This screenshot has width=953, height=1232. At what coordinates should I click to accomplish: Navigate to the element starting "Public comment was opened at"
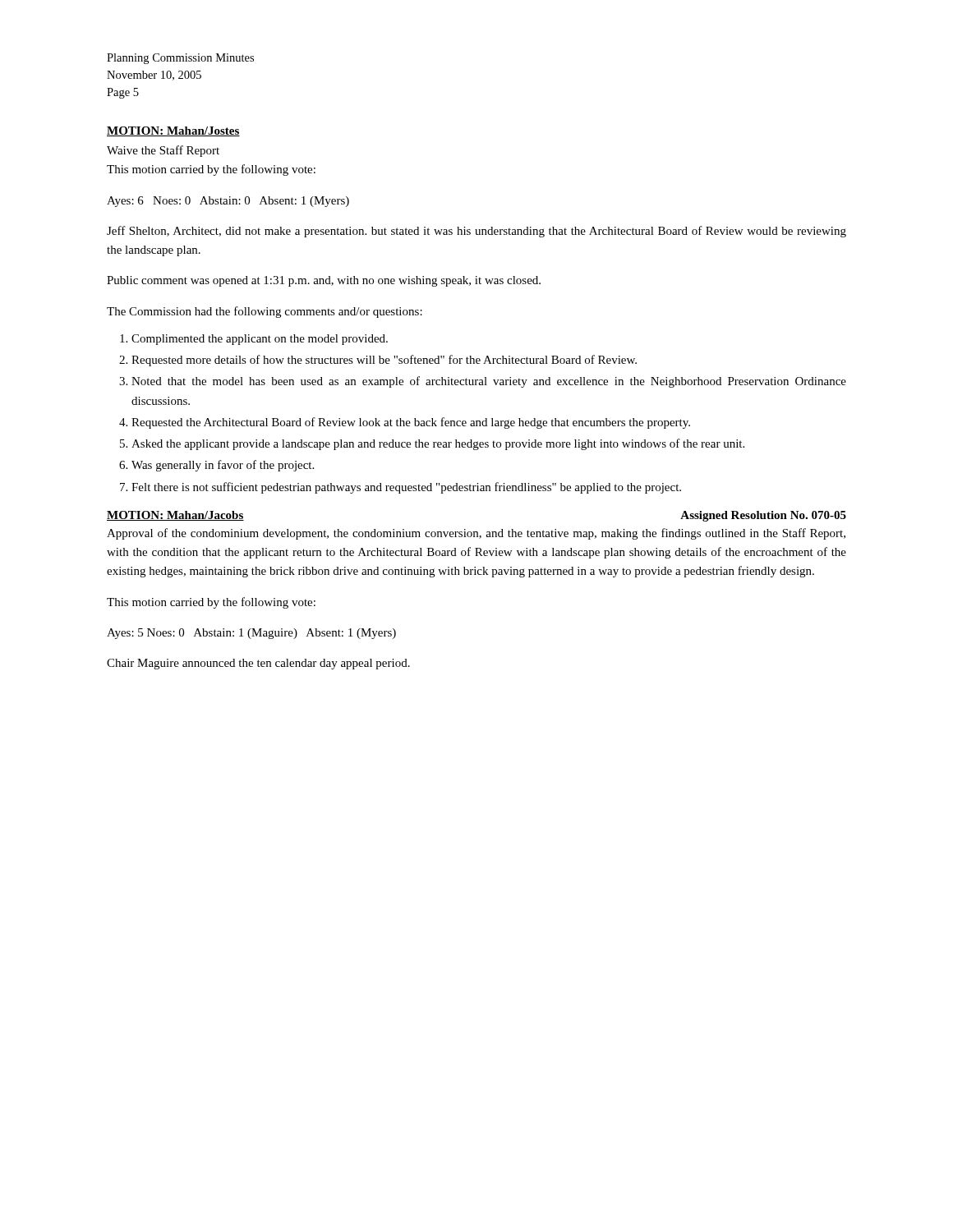click(324, 280)
